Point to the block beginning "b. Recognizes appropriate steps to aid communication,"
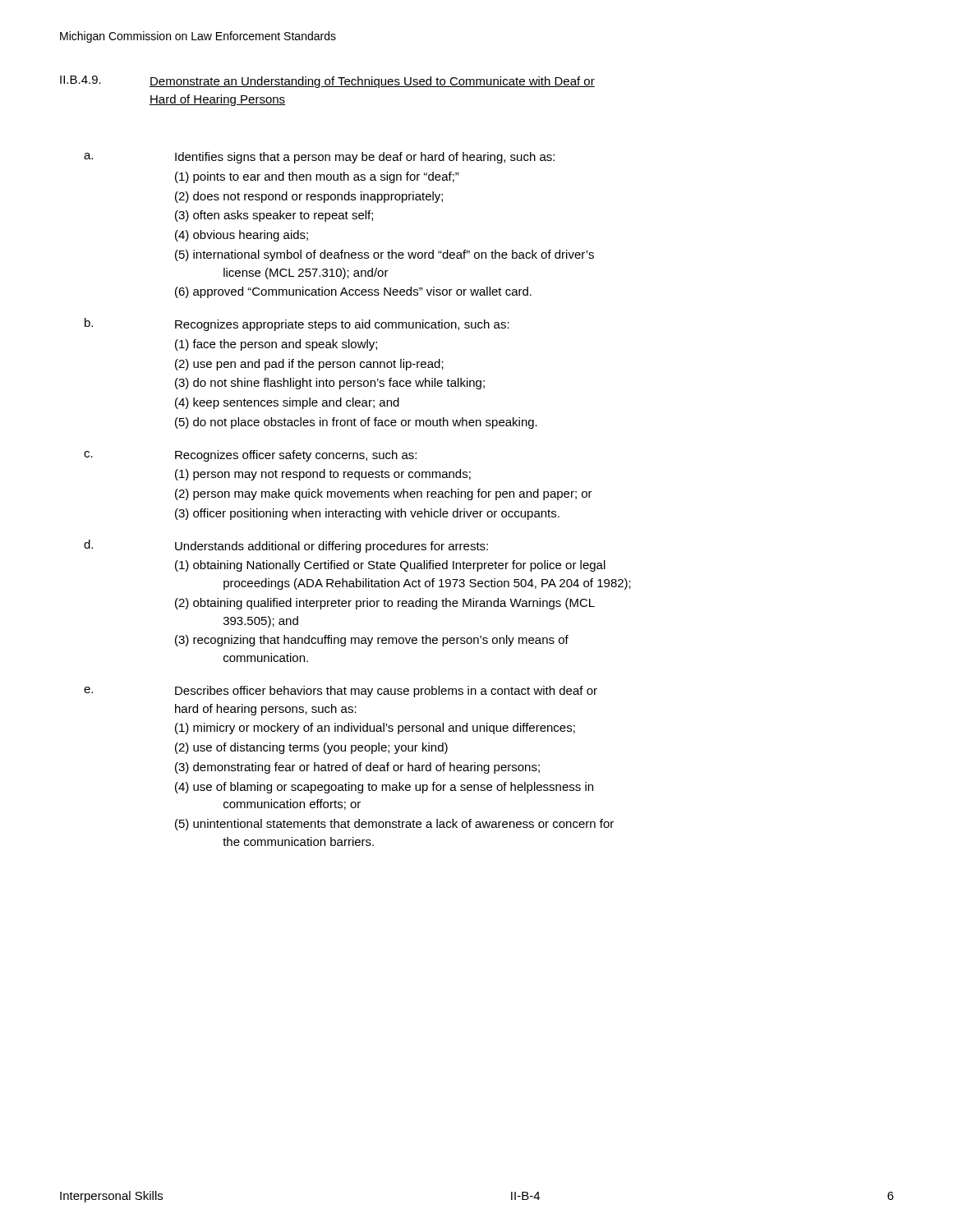The height and width of the screenshot is (1232, 953). pyautogui.click(x=476, y=374)
